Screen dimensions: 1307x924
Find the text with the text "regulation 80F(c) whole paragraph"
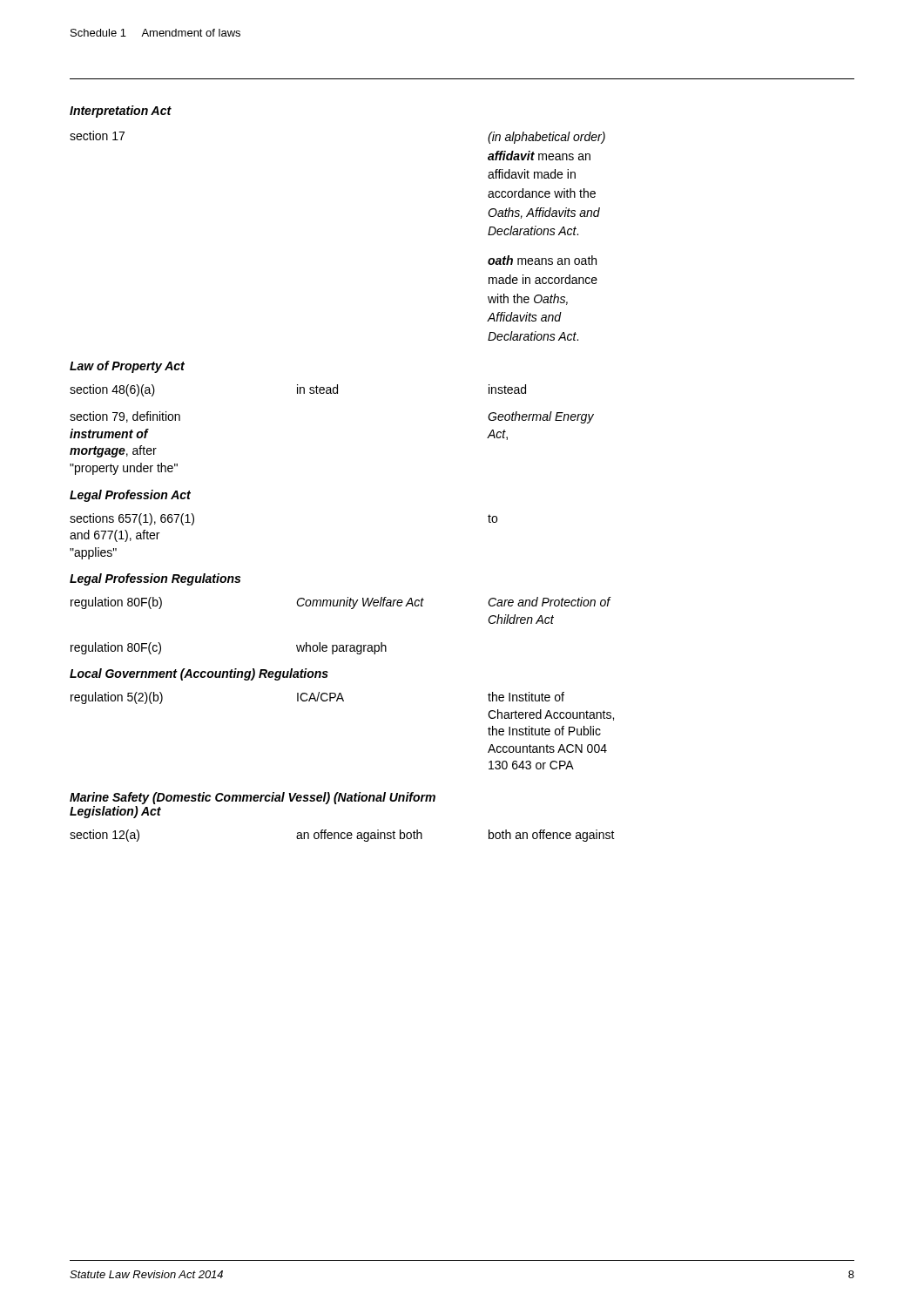pyautogui.click(x=111, y=648)
